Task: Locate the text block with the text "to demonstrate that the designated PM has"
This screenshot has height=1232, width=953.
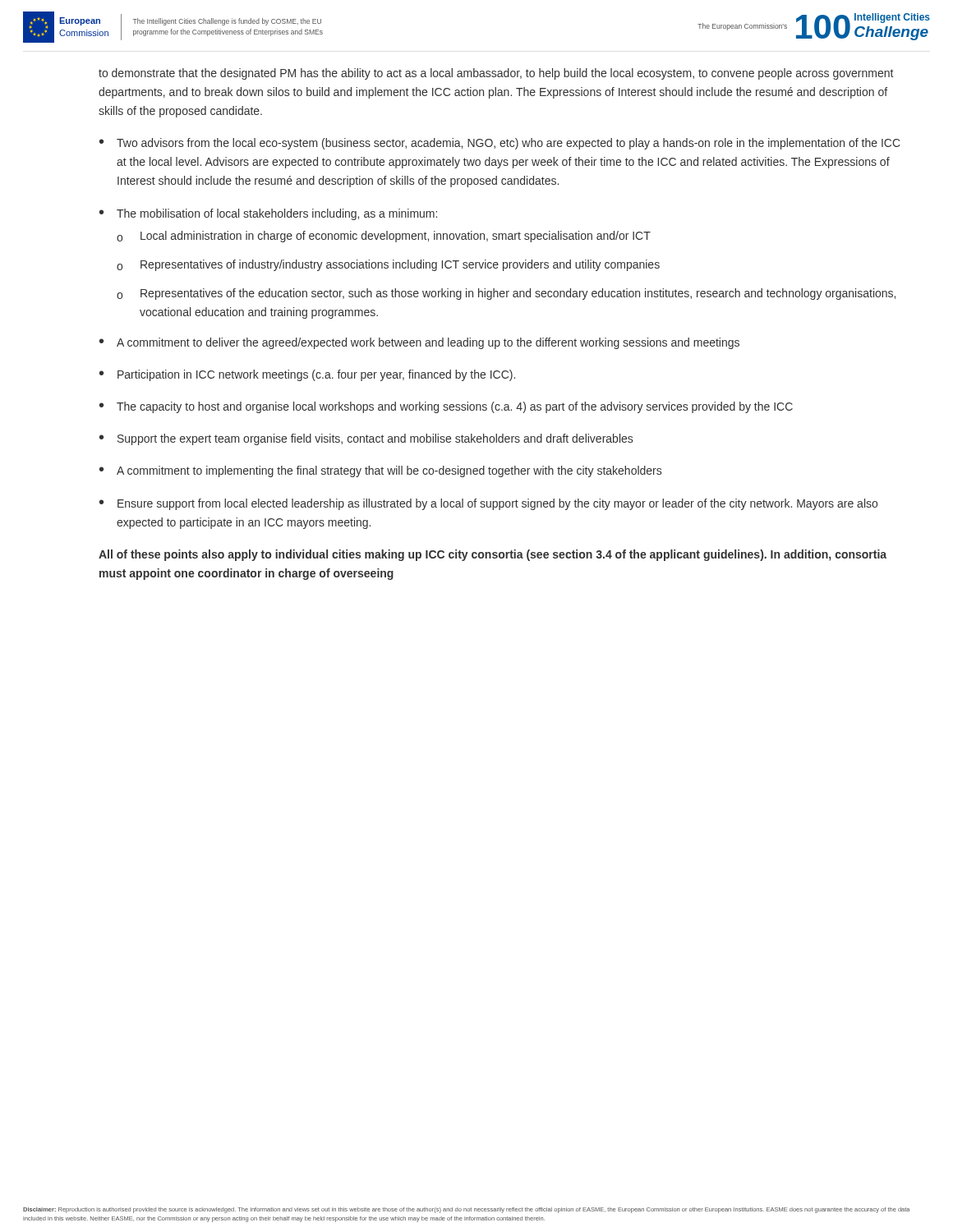Action: 496,92
